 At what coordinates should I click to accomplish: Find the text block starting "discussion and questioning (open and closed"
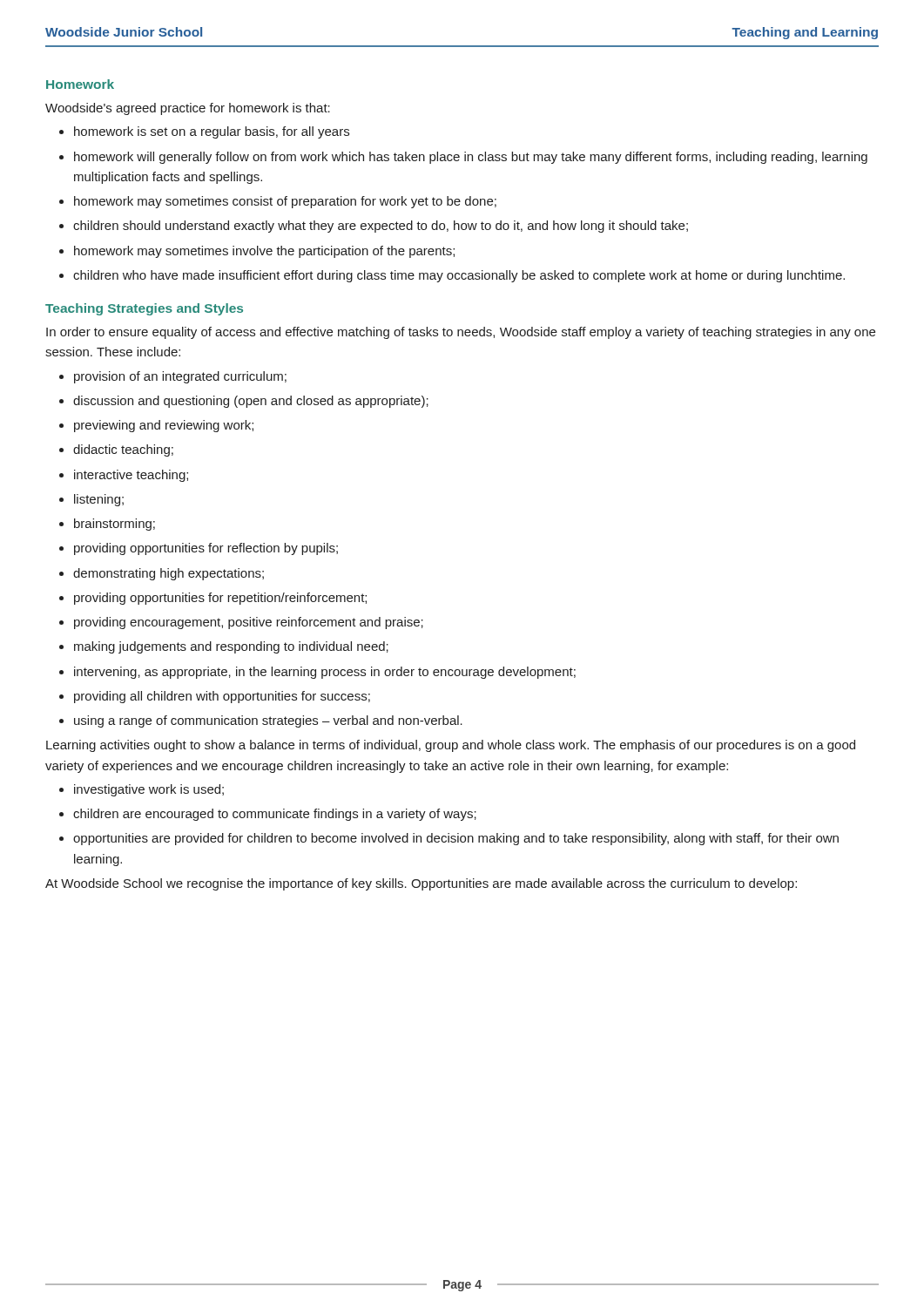click(x=251, y=400)
